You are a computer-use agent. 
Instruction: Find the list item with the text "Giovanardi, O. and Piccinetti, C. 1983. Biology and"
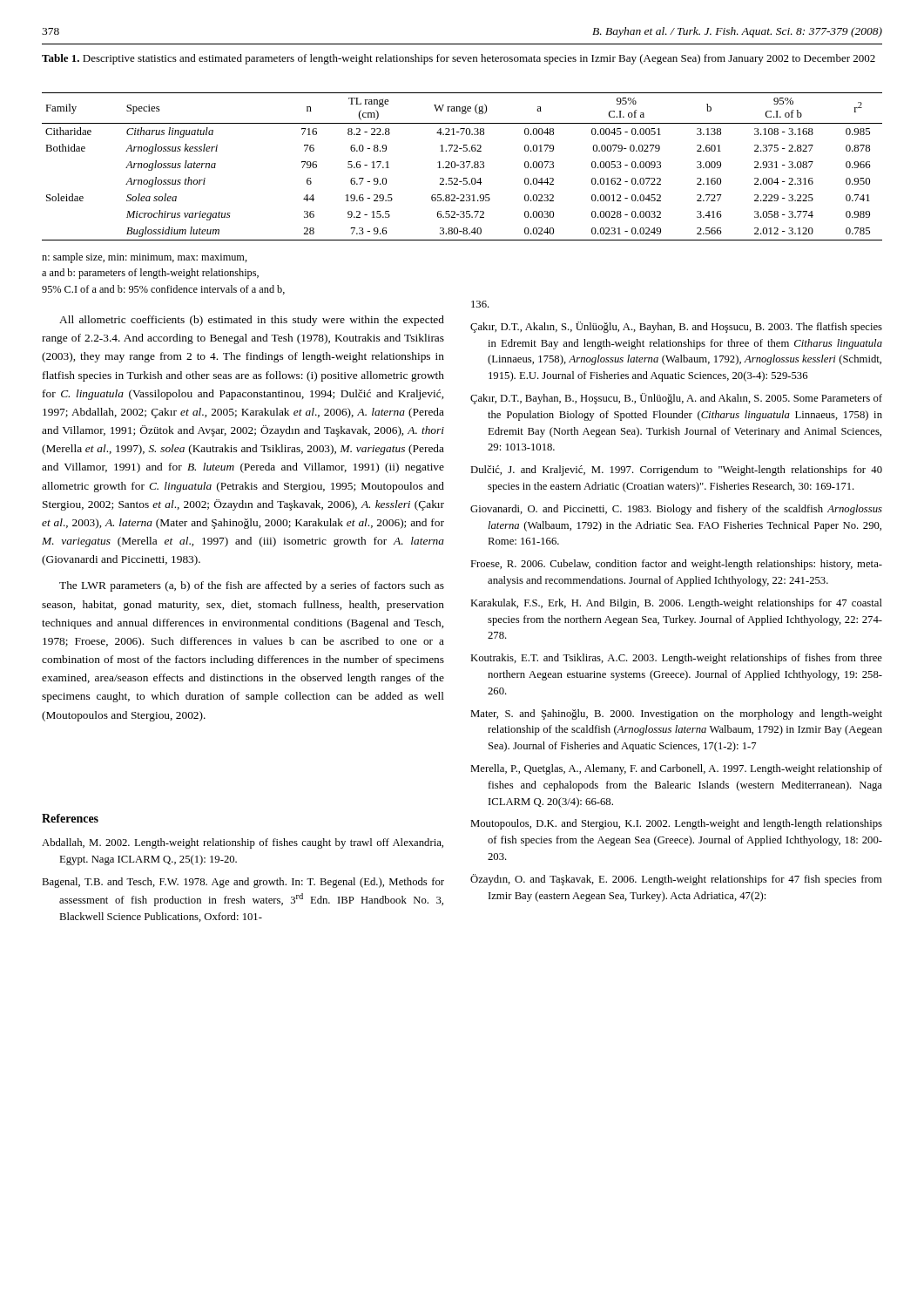(676, 525)
